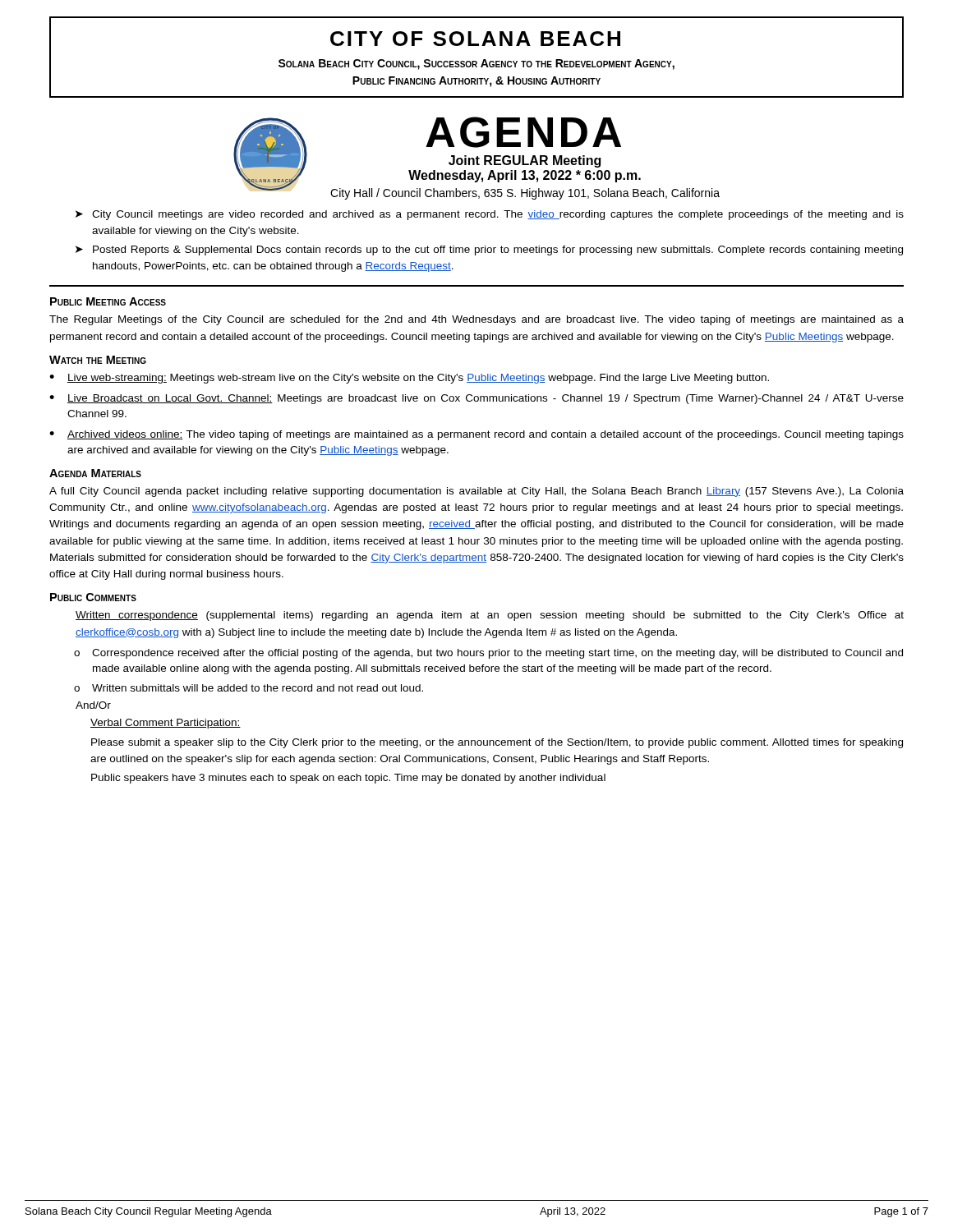Image resolution: width=953 pixels, height=1232 pixels.
Task: Locate the element starting "The Regular Meetings of the City Council are"
Action: [476, 328]
